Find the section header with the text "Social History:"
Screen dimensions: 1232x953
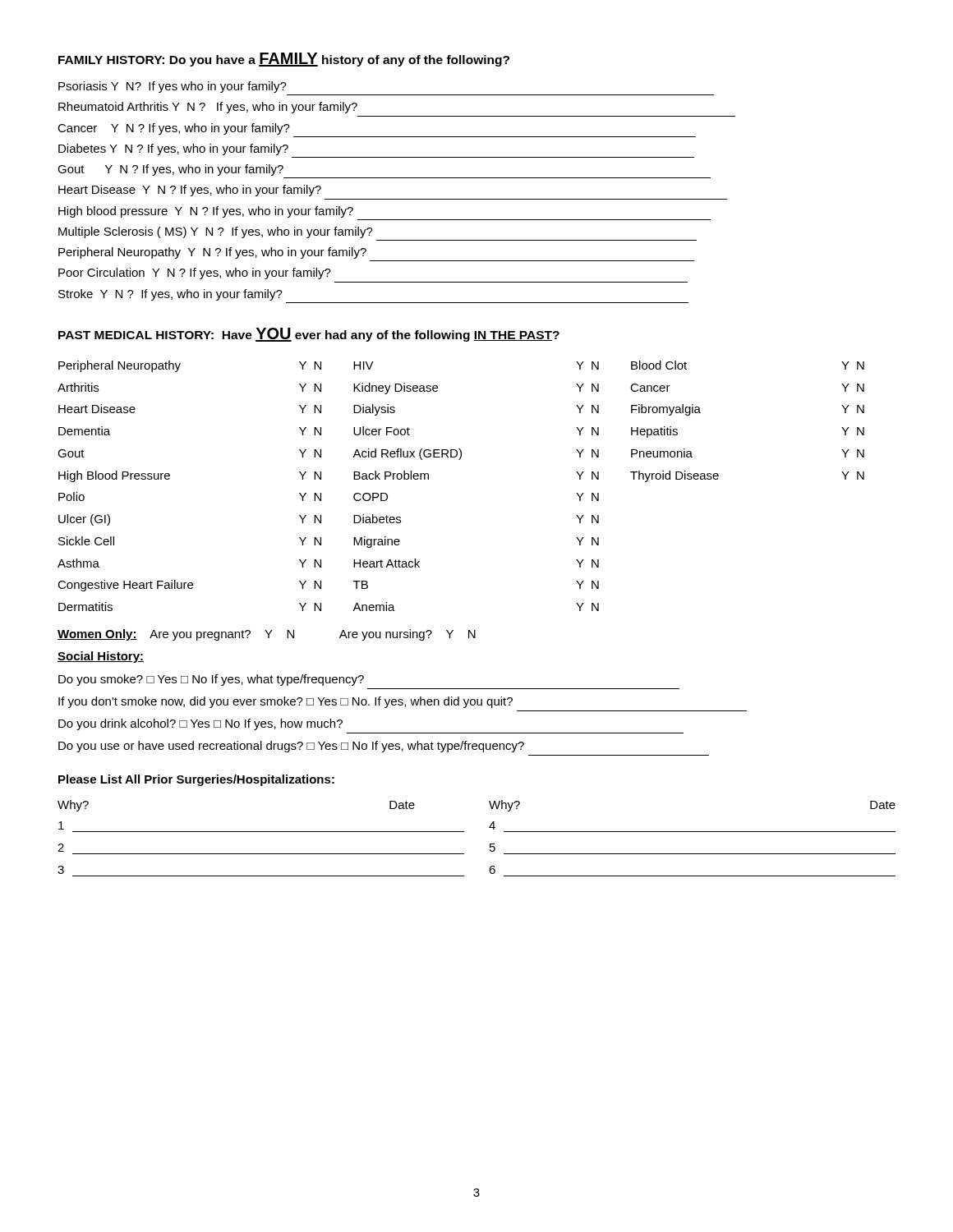pyautogui.click(x=101, y=656)
